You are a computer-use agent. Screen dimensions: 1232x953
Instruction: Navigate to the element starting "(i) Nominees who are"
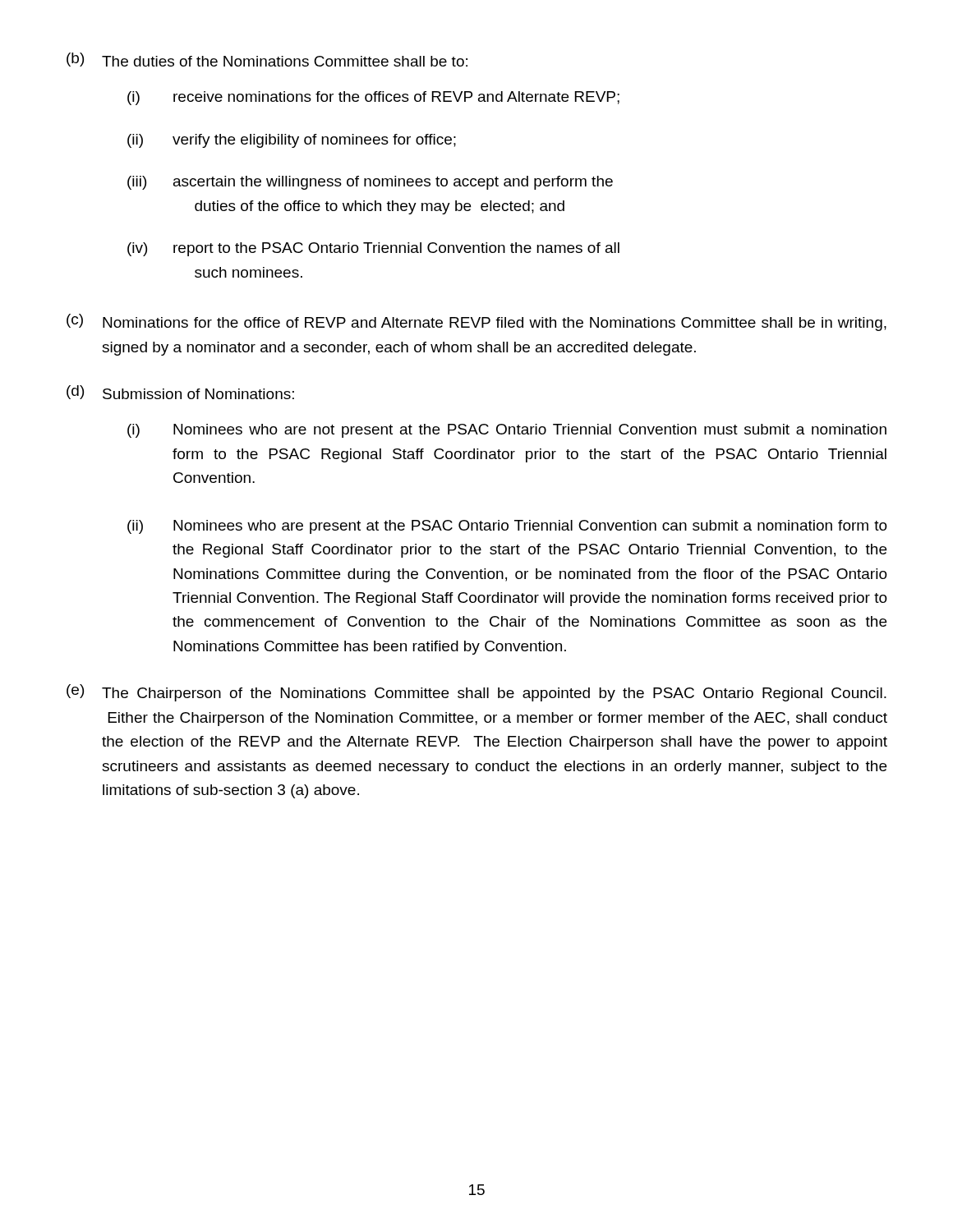[507, 454]
